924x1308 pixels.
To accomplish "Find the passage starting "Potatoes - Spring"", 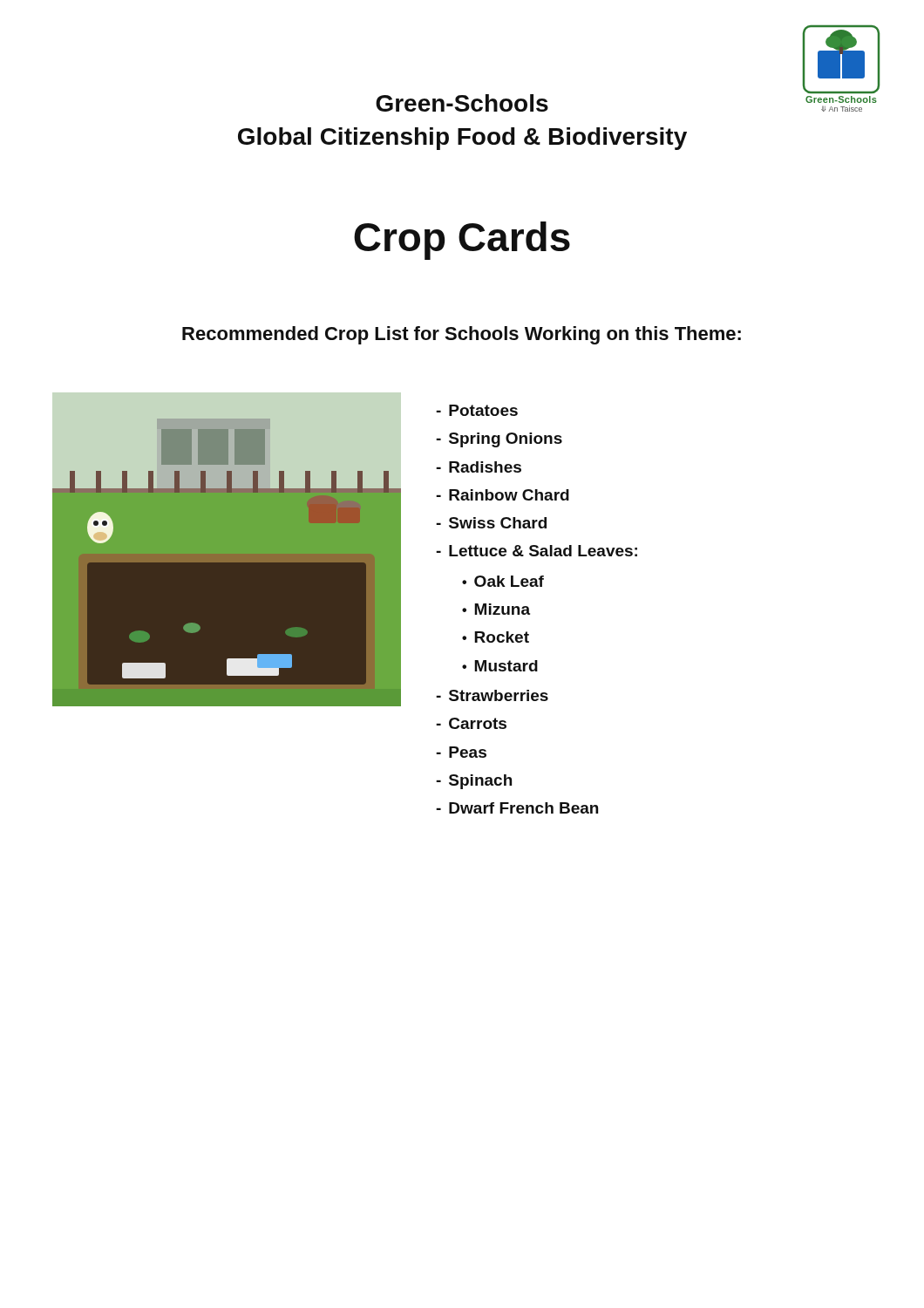I will (477, 410).
